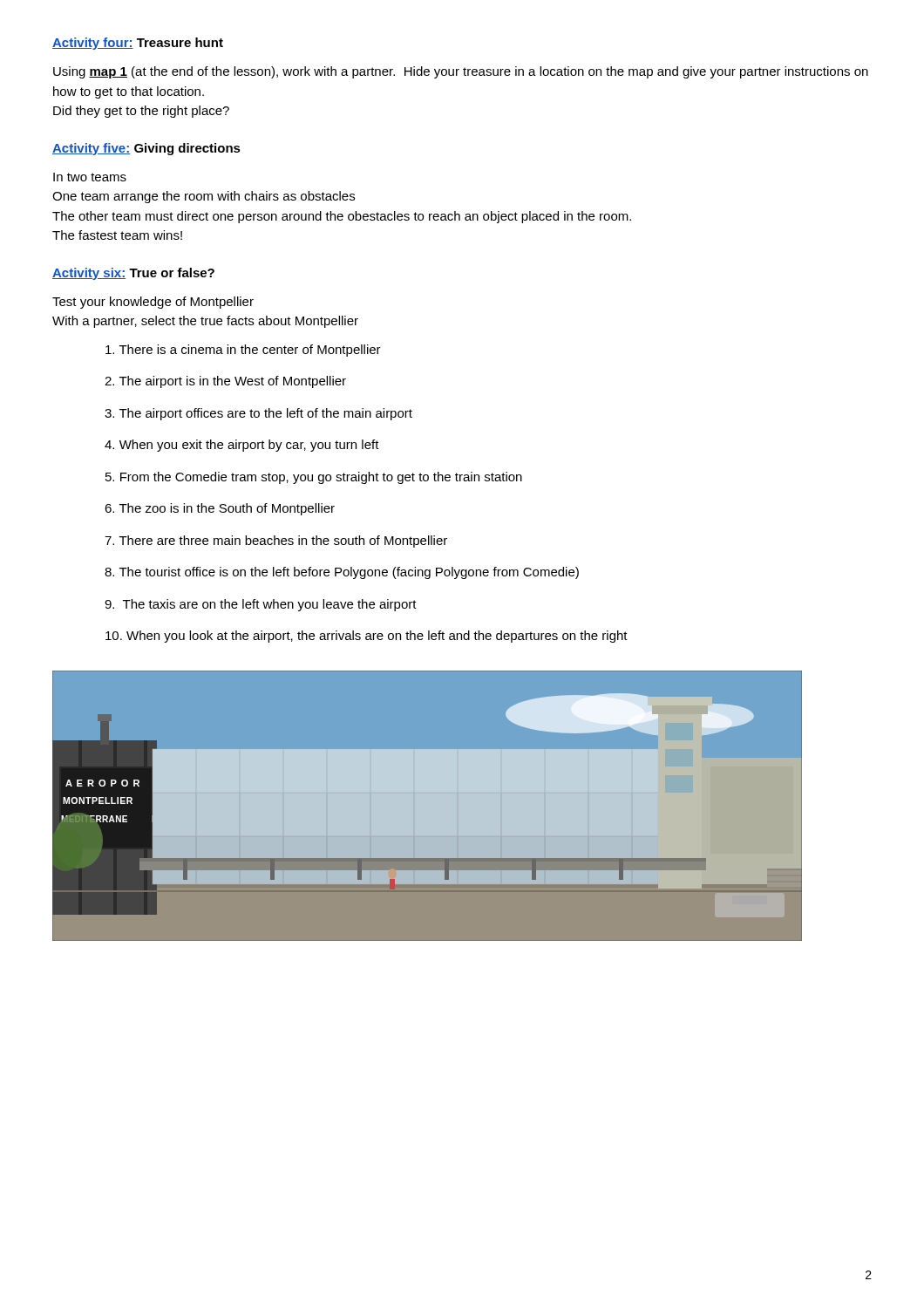Where is the passage that starts "2. The airport is in"?
Viewport: 924px width, 1308px height.
[225, 381]
